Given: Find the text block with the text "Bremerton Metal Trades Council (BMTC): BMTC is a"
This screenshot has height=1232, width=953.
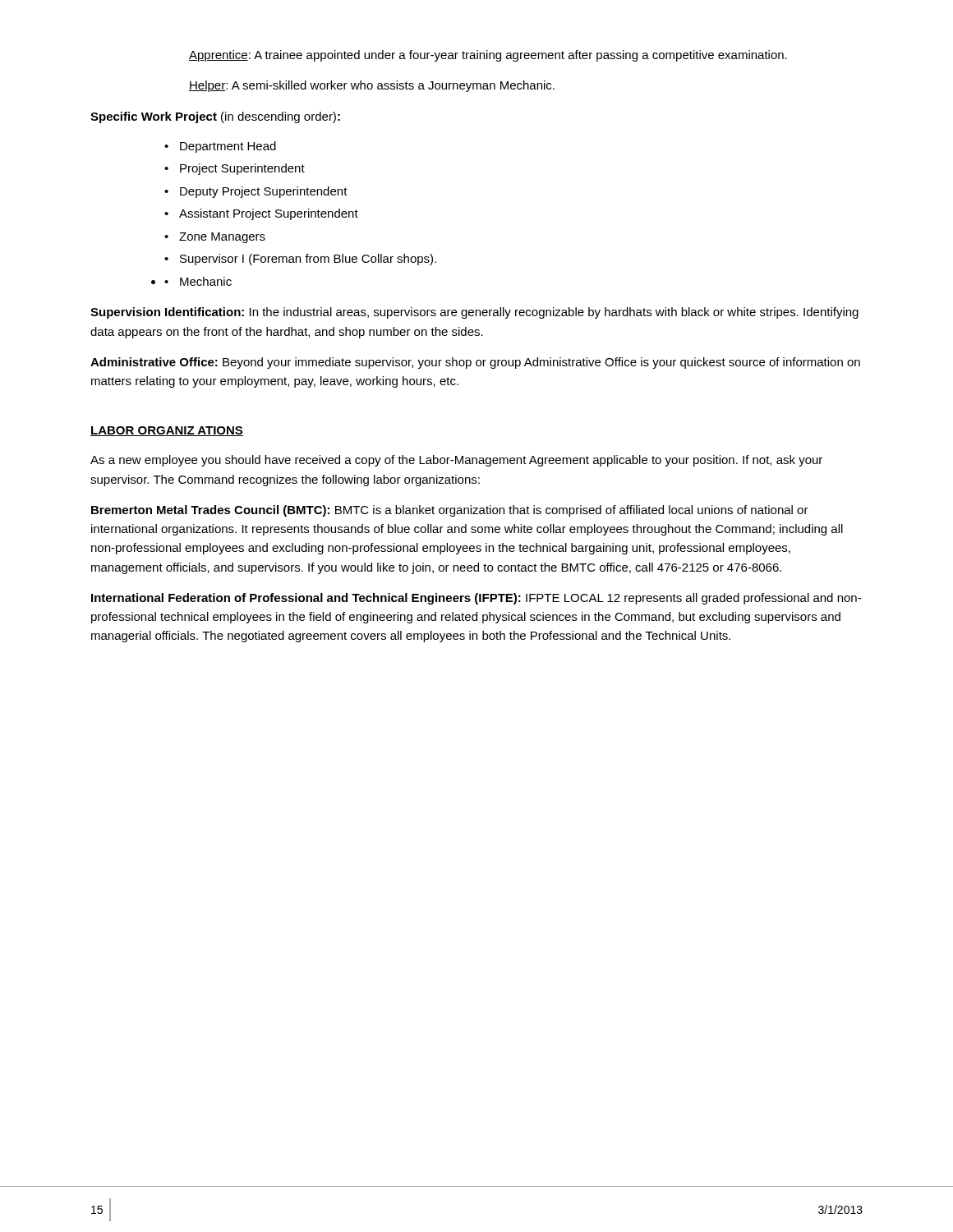Looking at the screenshot, I should 467,538.
